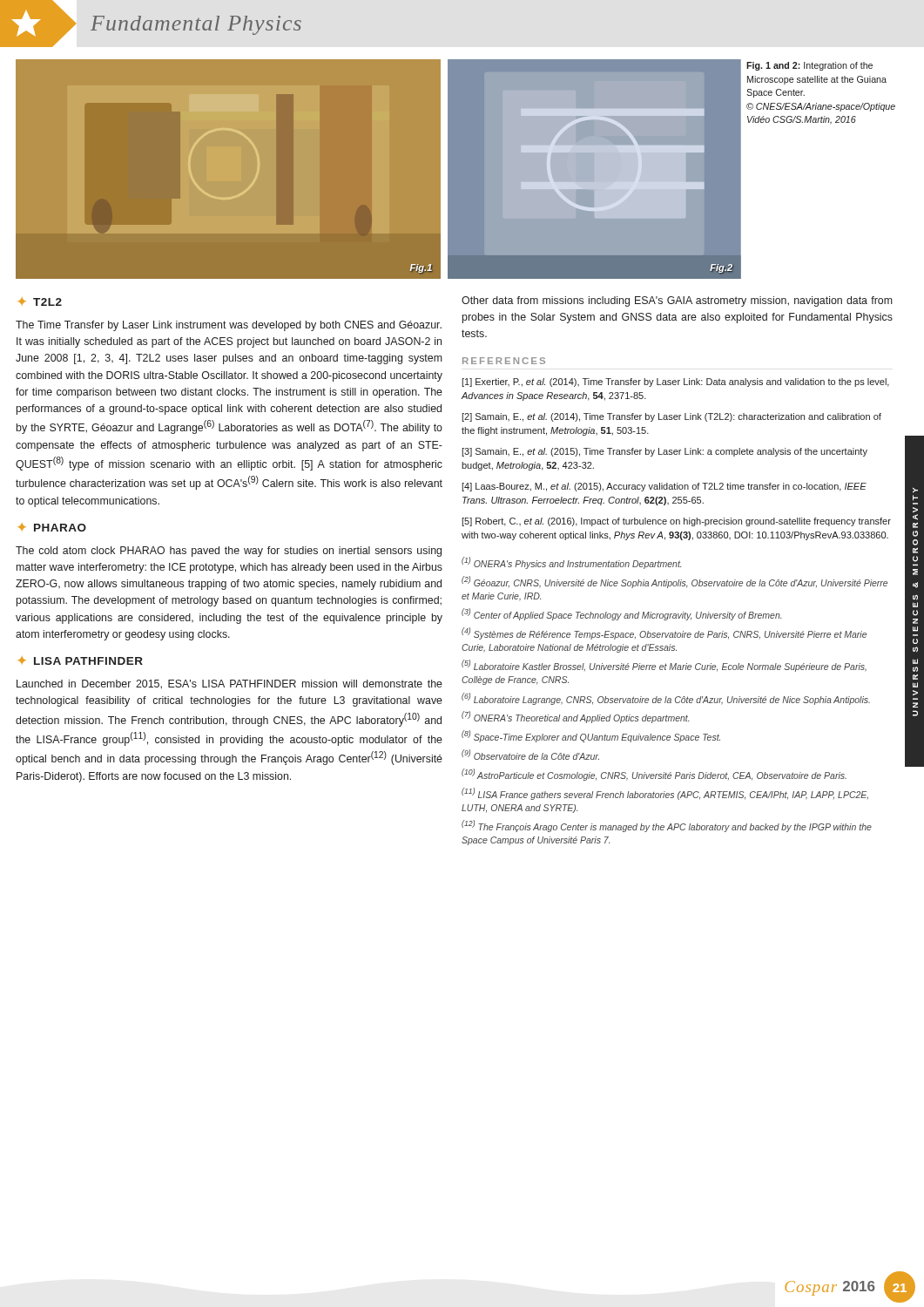
Task: Click on the passage starting "(12) The François Arago Center is"
Action: coord(667,832)
